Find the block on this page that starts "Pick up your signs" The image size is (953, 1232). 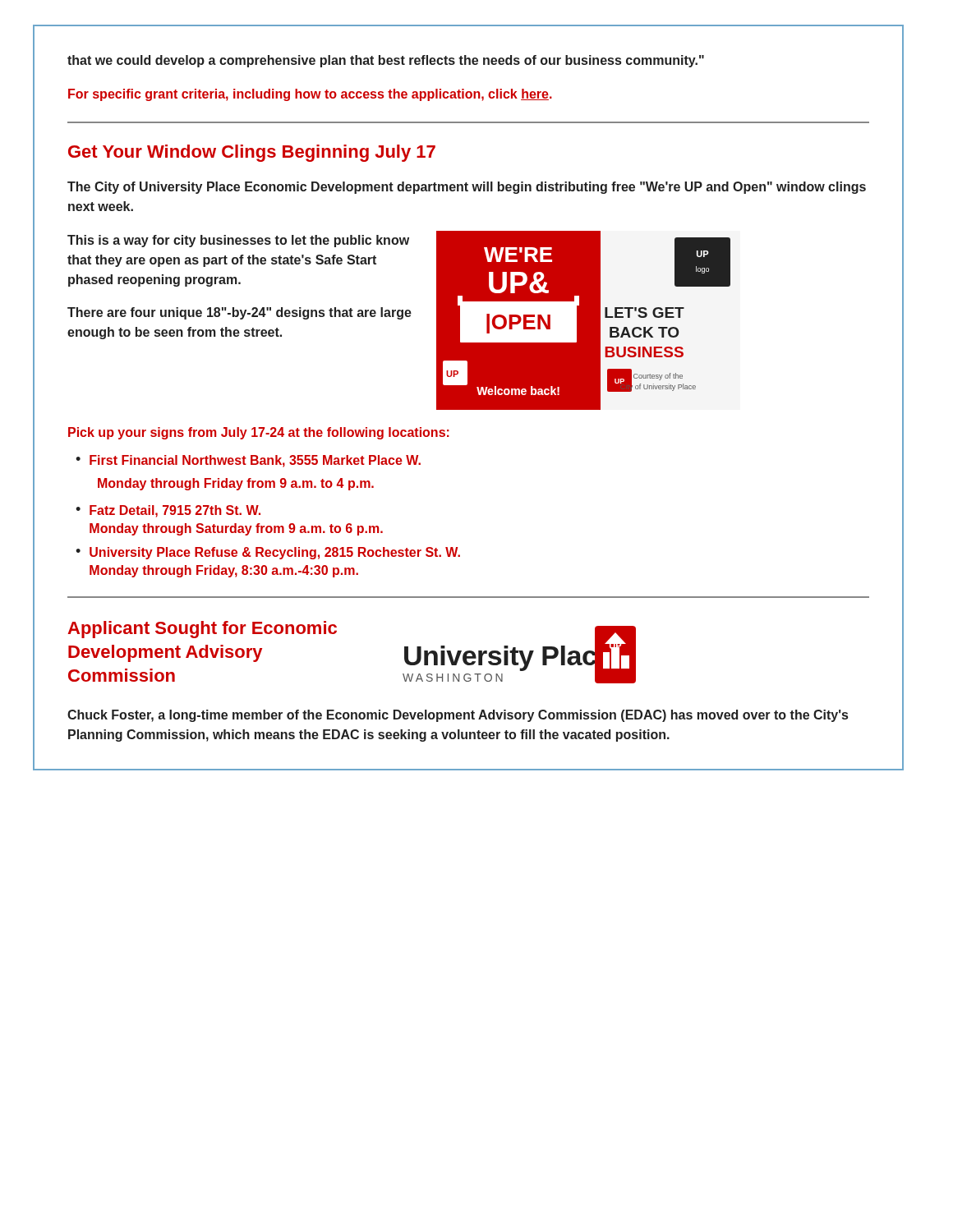point(259,432)
